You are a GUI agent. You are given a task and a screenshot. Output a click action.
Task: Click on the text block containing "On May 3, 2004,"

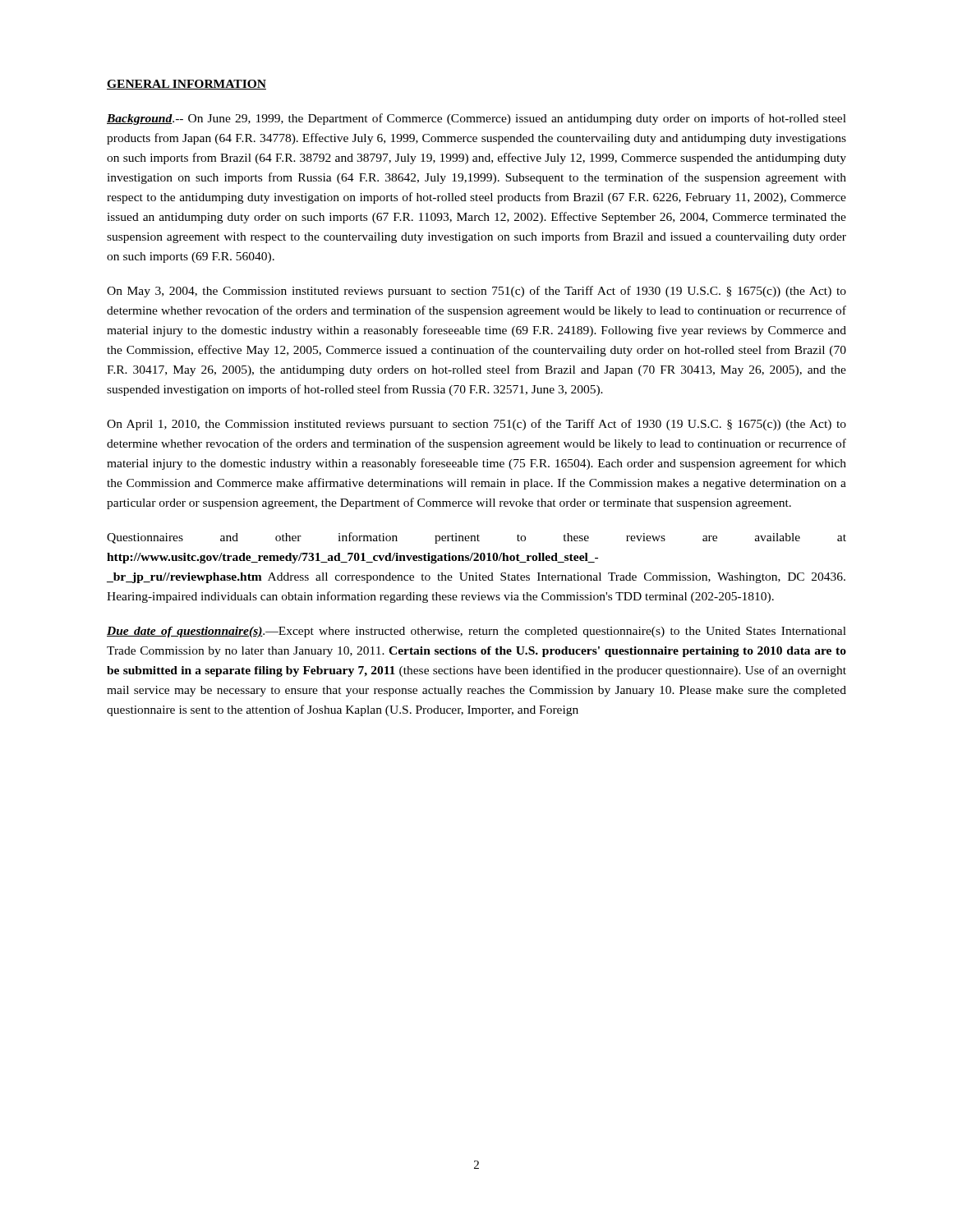pos(476,340)
